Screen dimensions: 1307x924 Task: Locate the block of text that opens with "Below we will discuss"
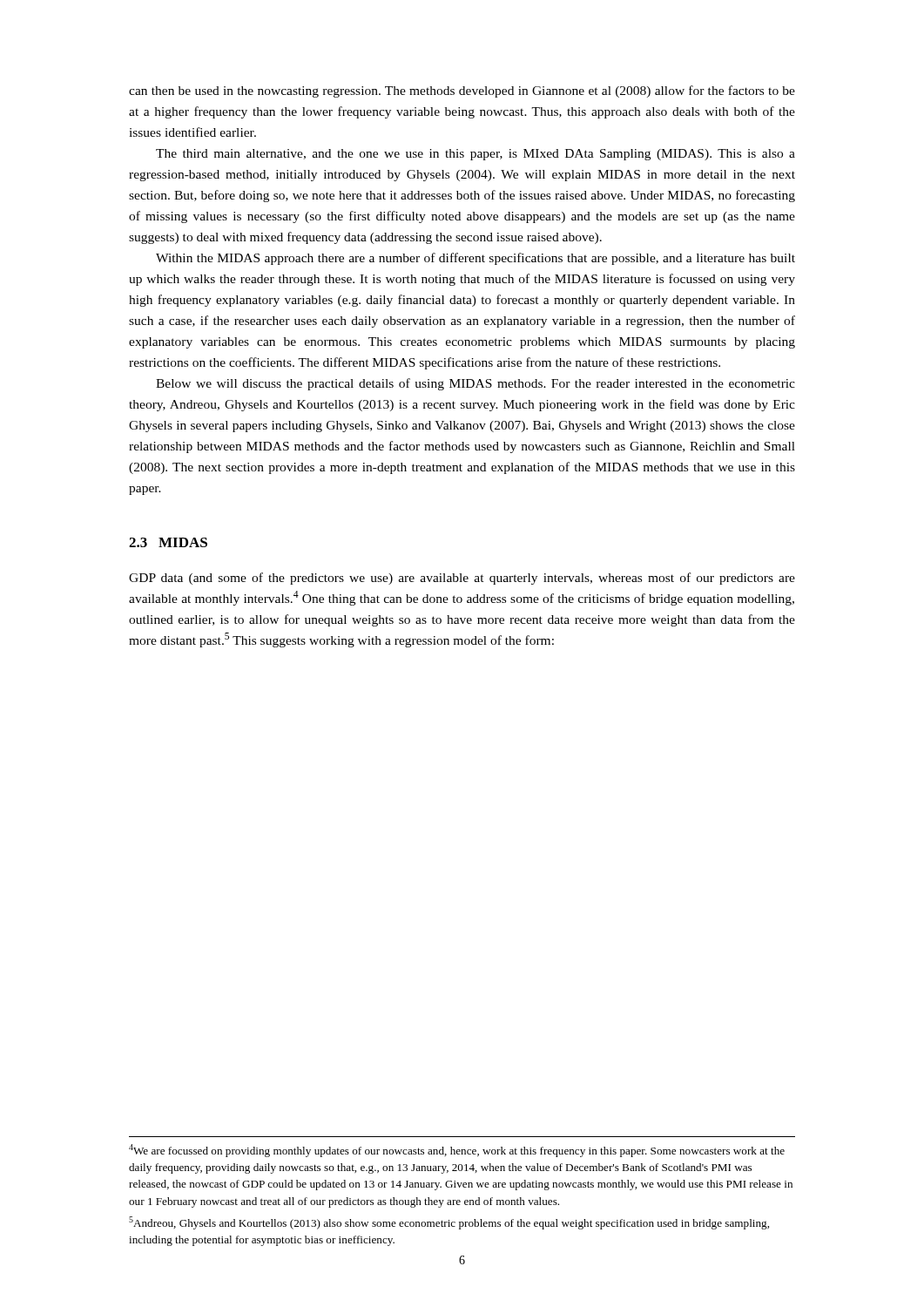tap(462, 435)
